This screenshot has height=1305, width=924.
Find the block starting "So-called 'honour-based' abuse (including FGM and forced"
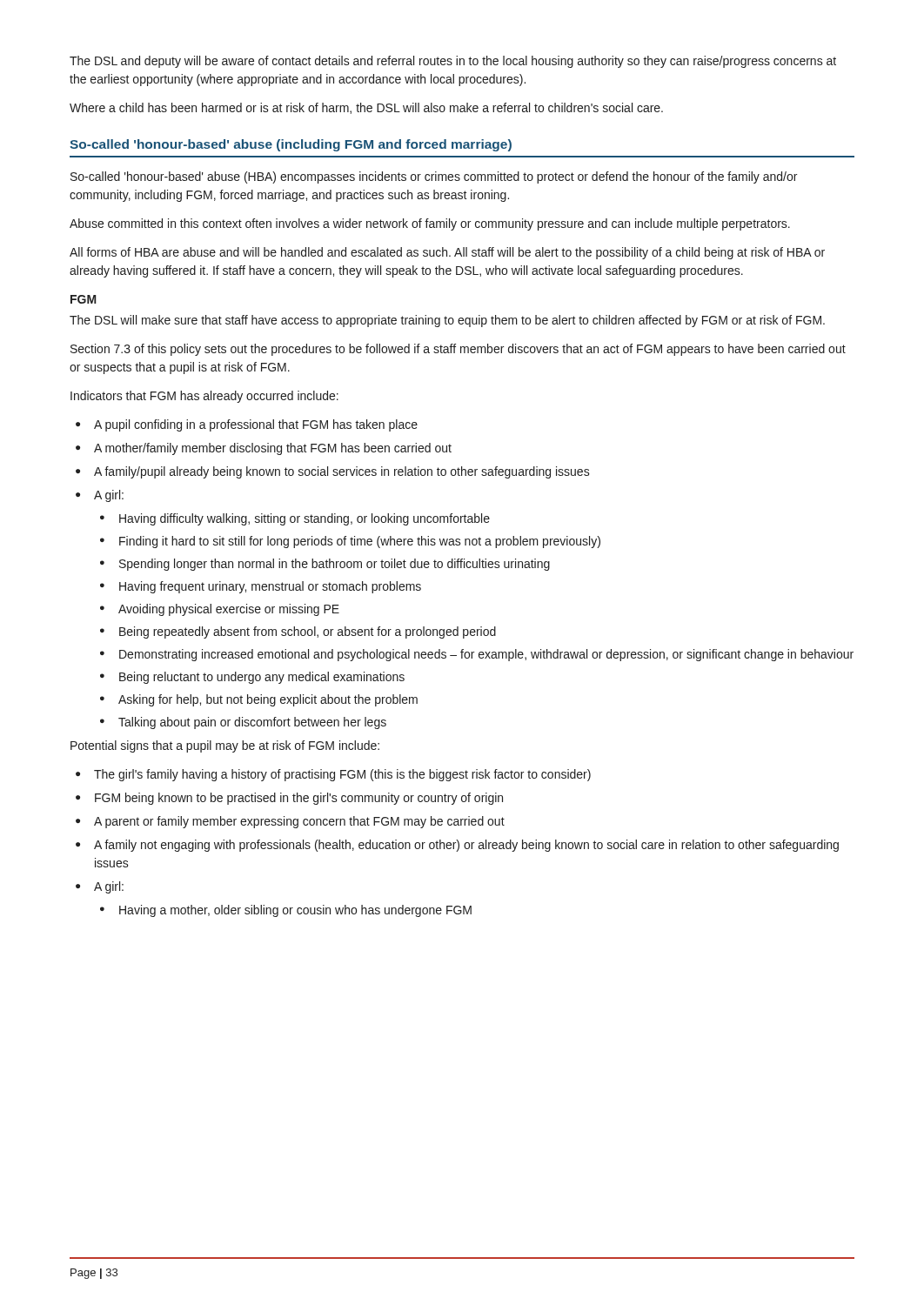[462, 147]
